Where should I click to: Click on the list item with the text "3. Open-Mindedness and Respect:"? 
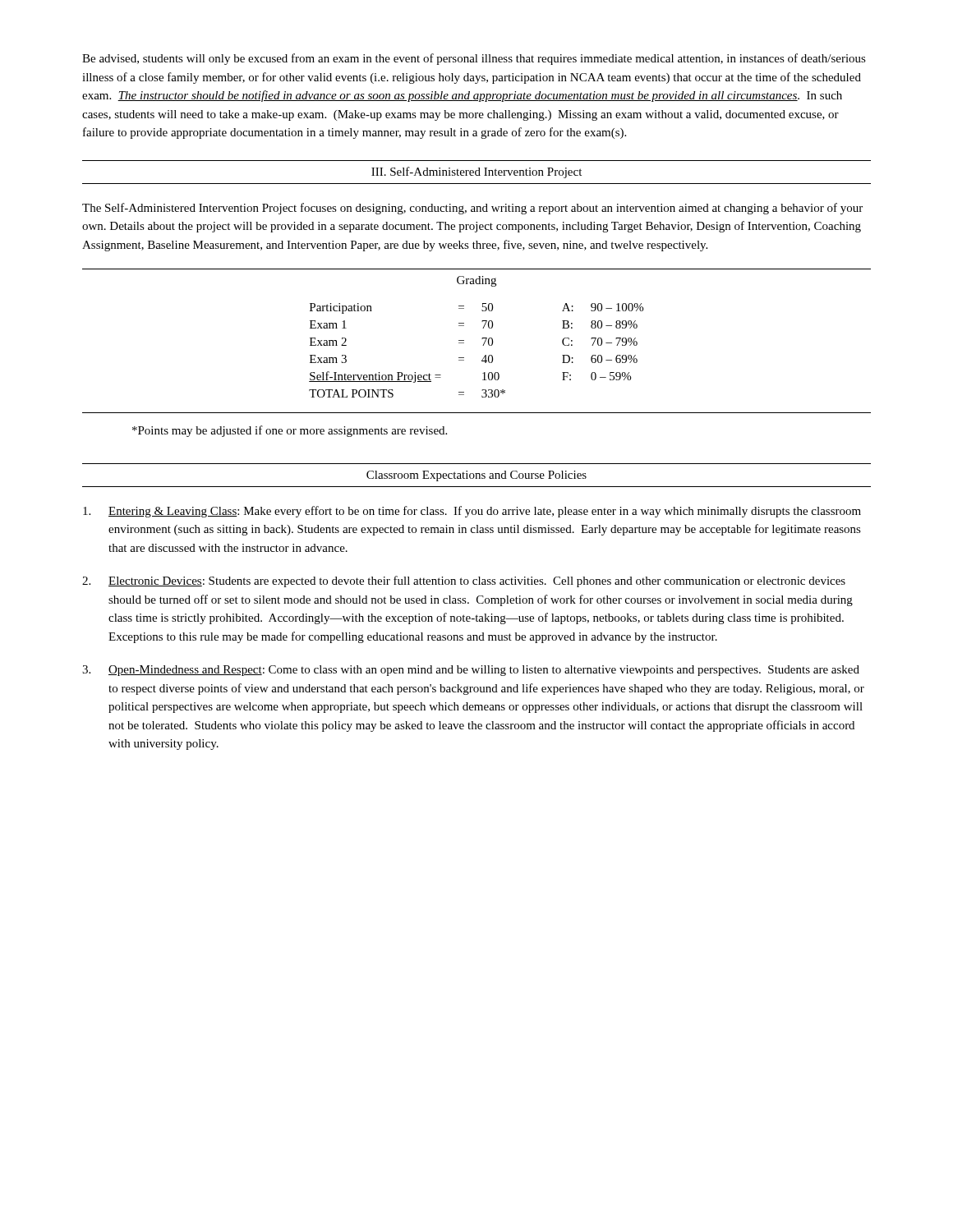coord(476,707)
